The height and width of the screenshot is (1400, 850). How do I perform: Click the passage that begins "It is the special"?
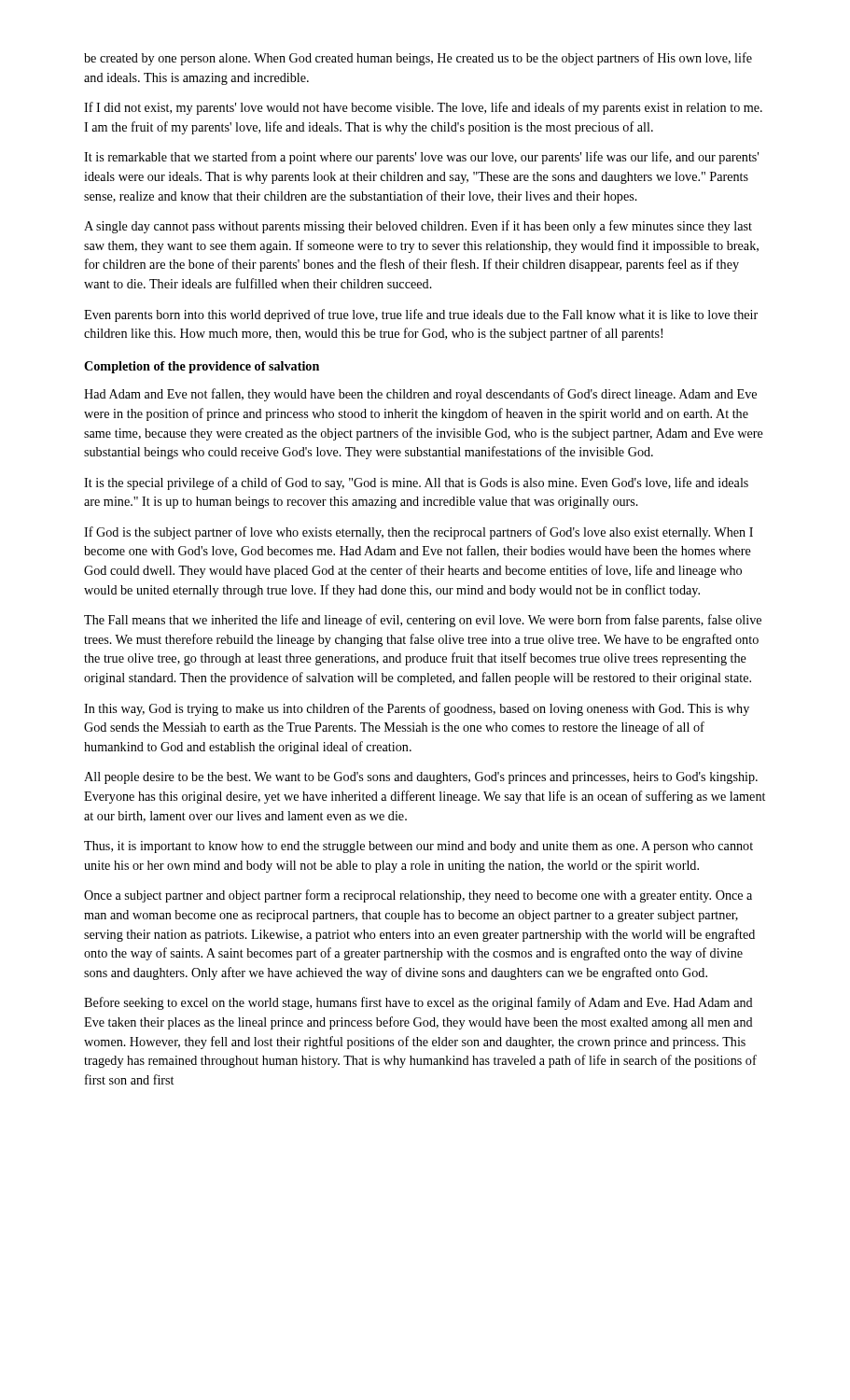[416, 492]
